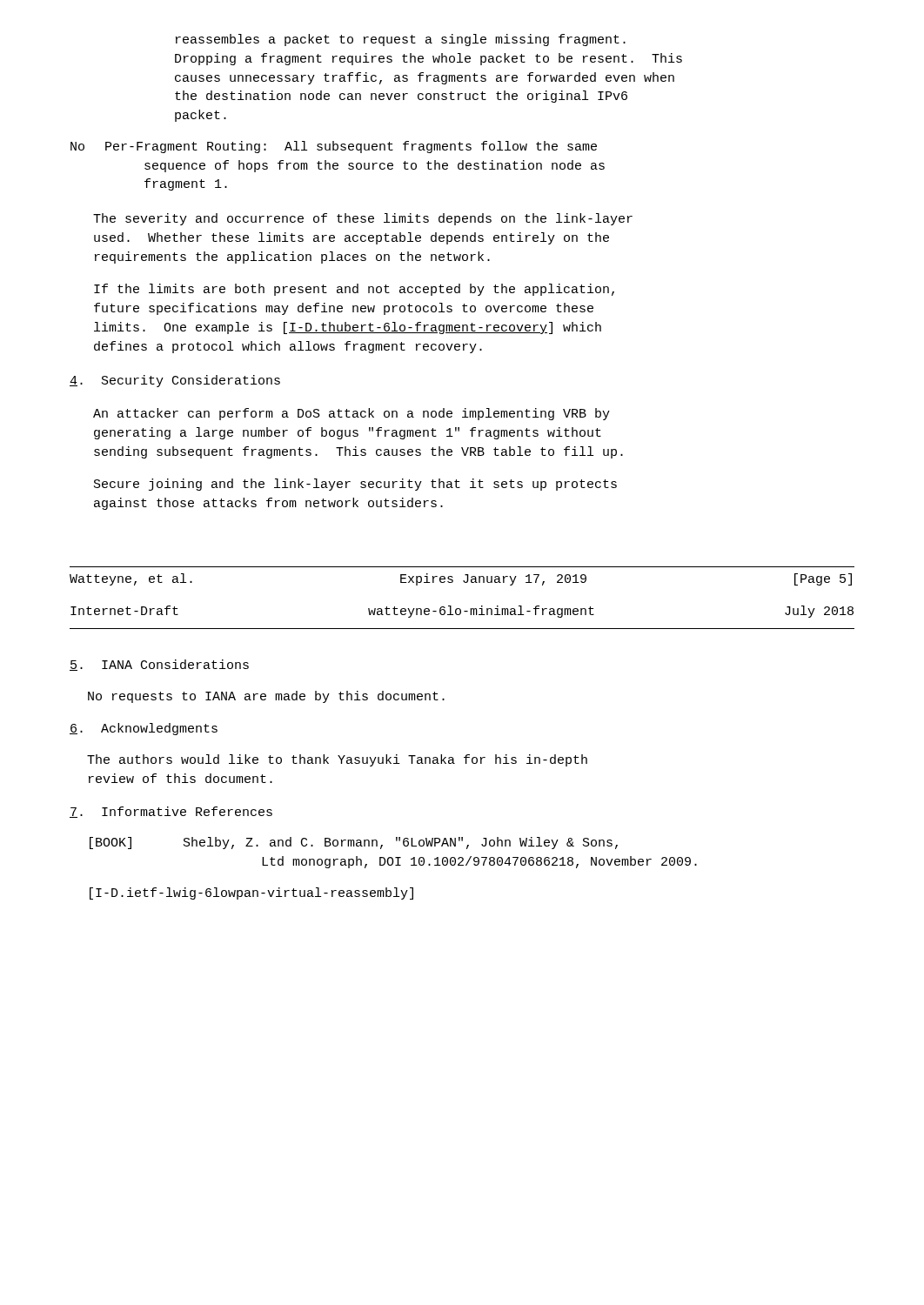
Task: Click on the region starting "reassembles a packet to request a single missing"
Action: (x=429, y=78)
